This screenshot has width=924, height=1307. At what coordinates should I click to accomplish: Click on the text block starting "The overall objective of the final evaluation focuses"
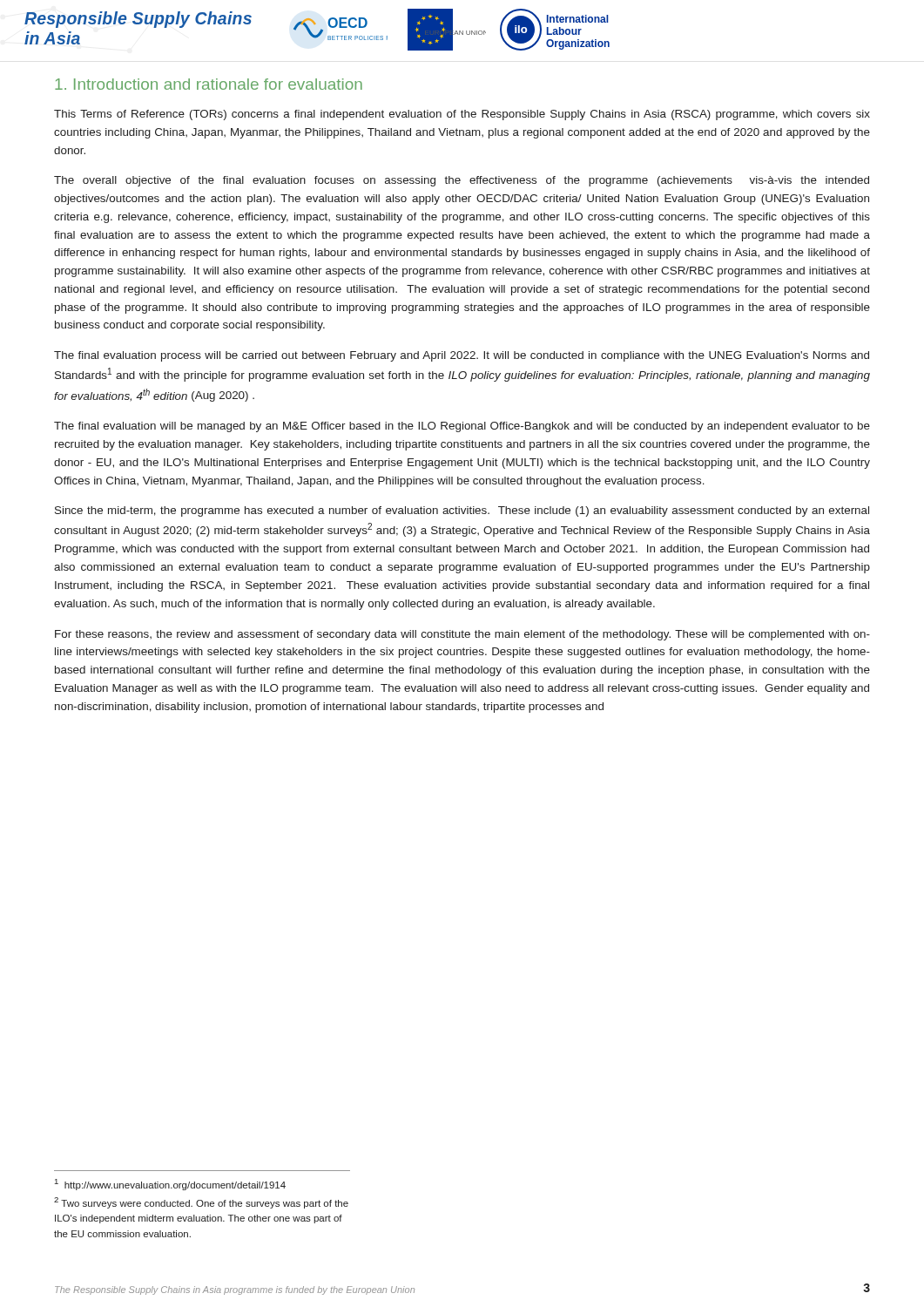[x=462, y=253]
